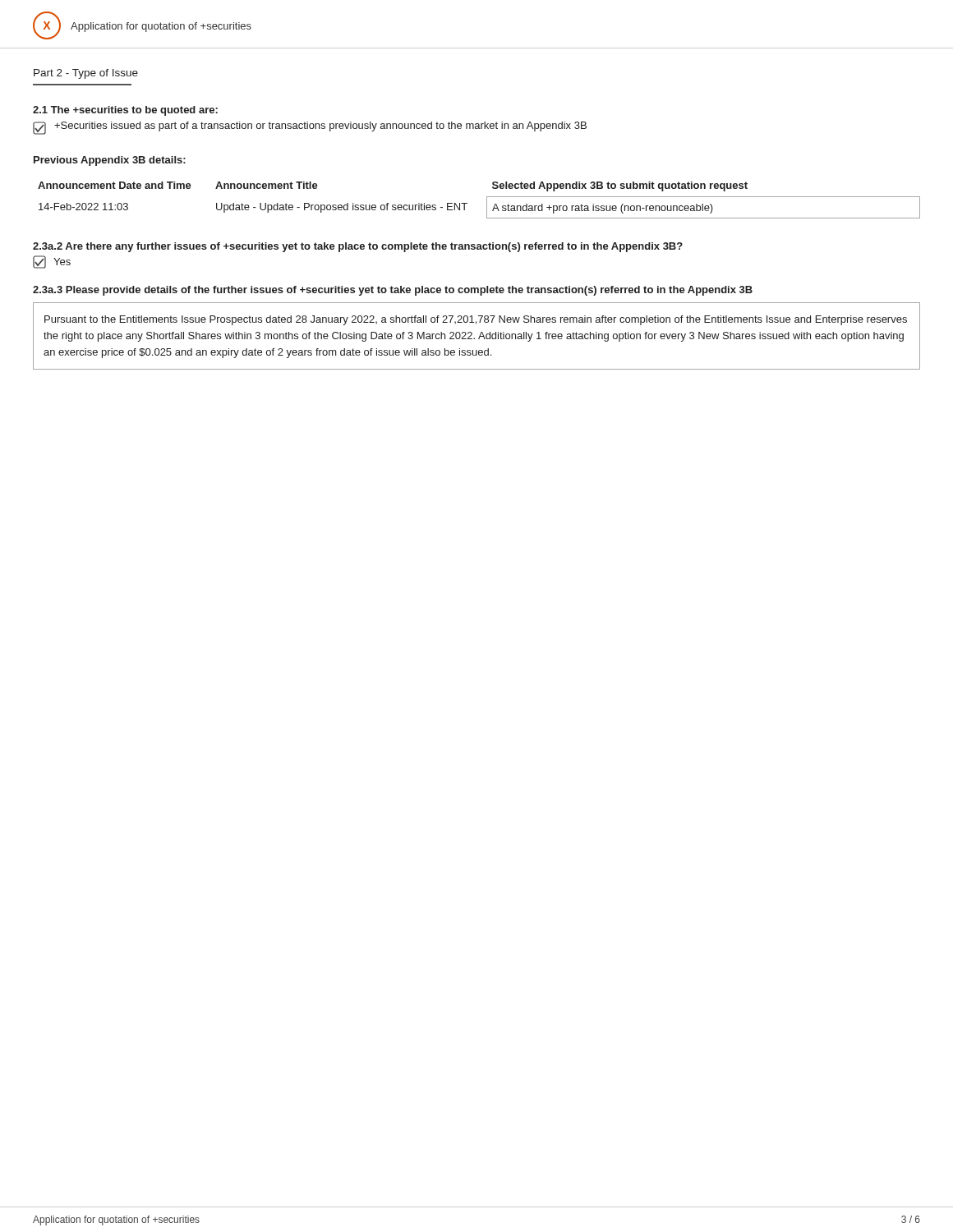Point to the region starting "Part 2 - Type of Issue"
Viewport: 953px width, 1232px height.
click(85, 73)
